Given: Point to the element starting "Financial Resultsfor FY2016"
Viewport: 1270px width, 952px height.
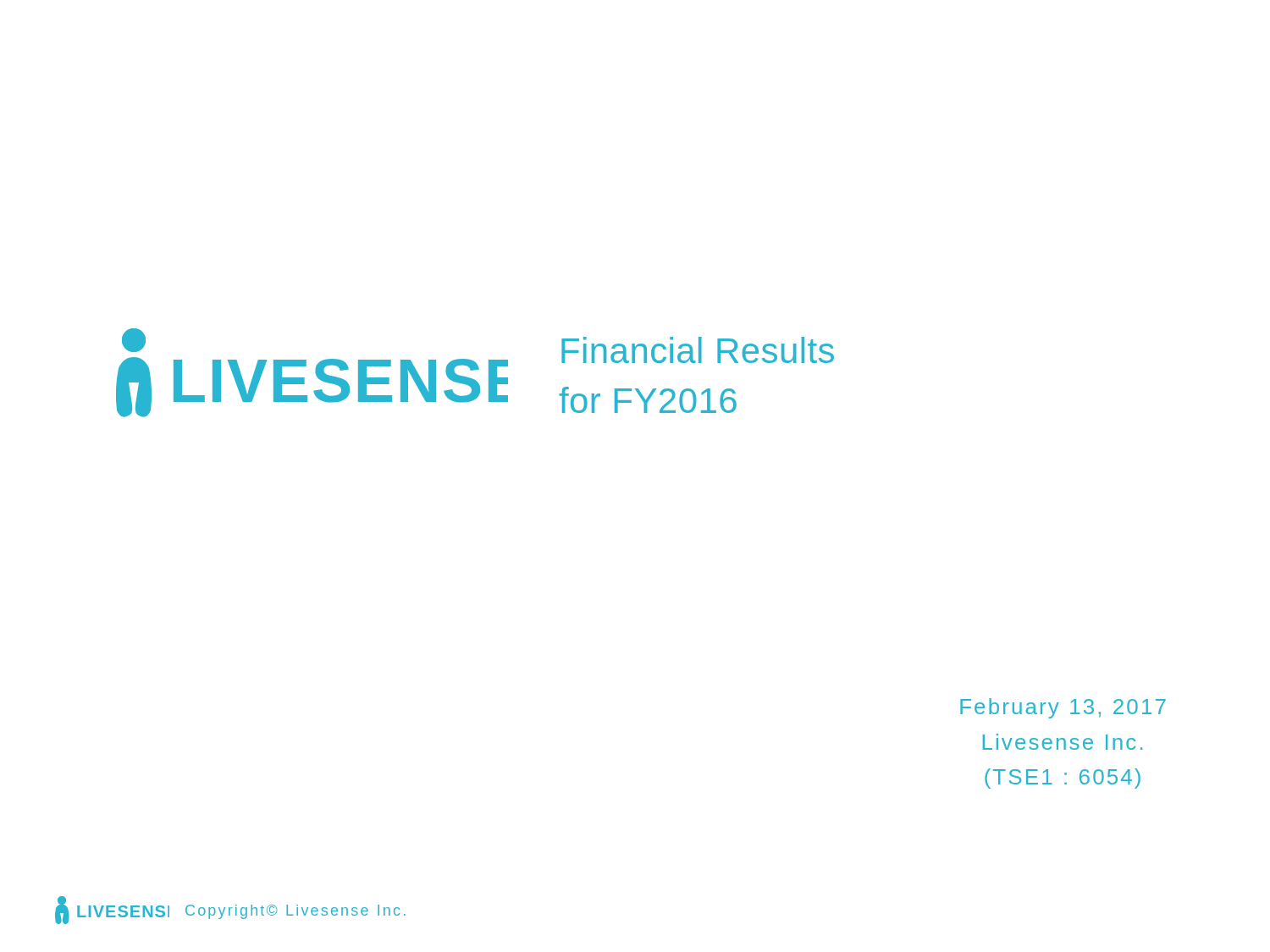Looking at the screenshot, I should tap(697, 376).
